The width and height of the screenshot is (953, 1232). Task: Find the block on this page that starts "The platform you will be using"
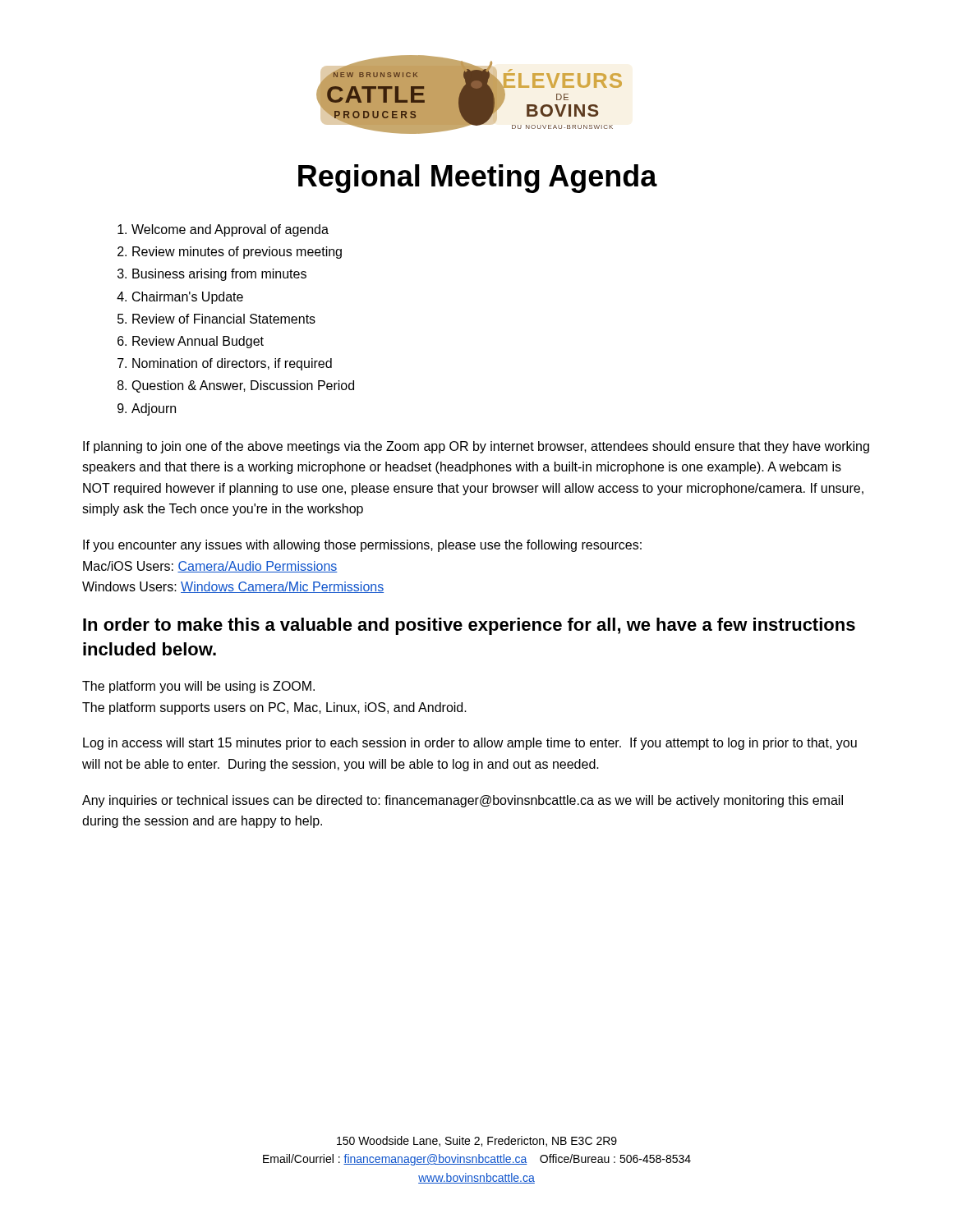coord(275,697)
